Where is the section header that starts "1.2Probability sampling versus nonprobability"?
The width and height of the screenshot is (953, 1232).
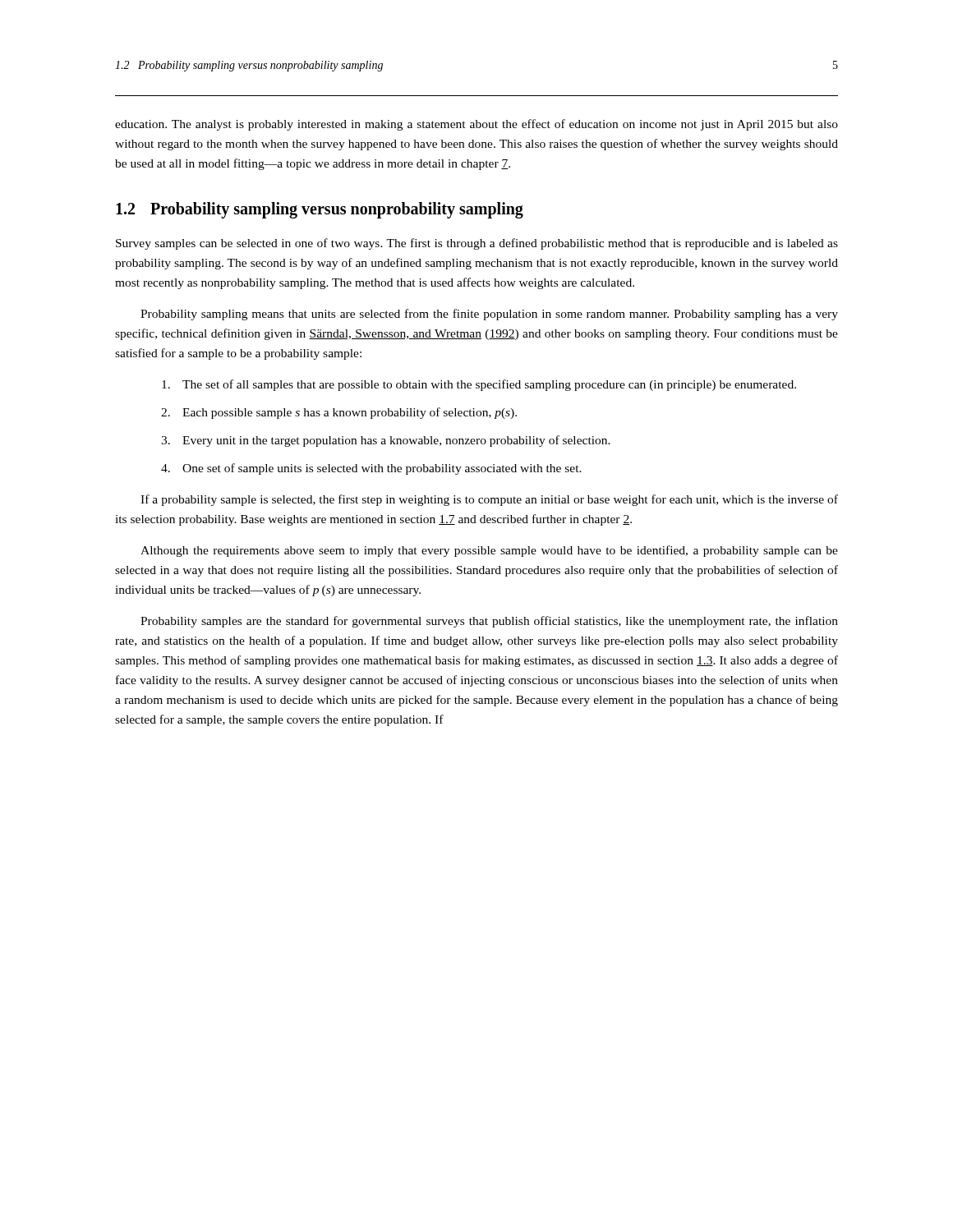pos(319,209)
